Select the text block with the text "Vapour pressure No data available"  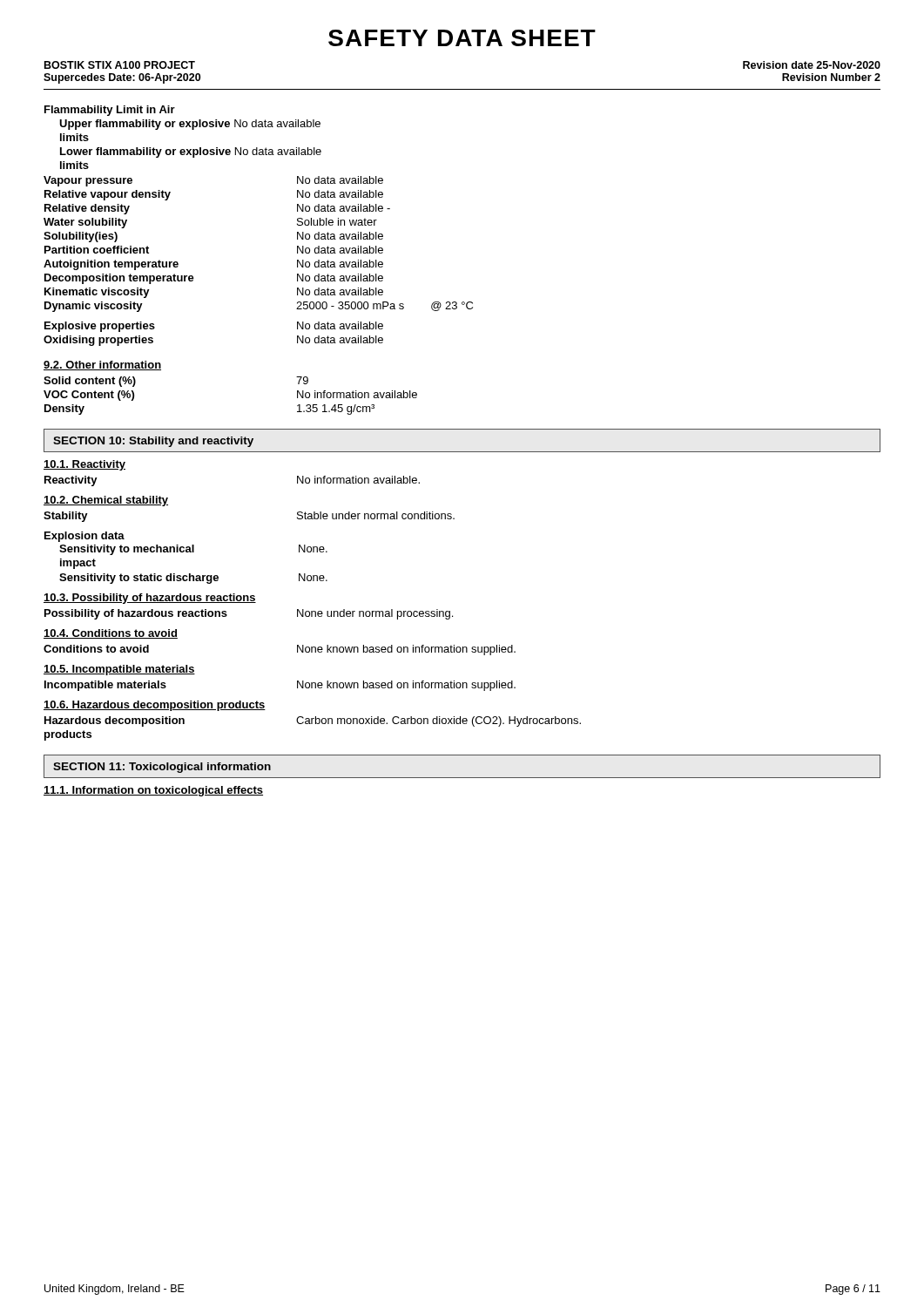(88, 181)
